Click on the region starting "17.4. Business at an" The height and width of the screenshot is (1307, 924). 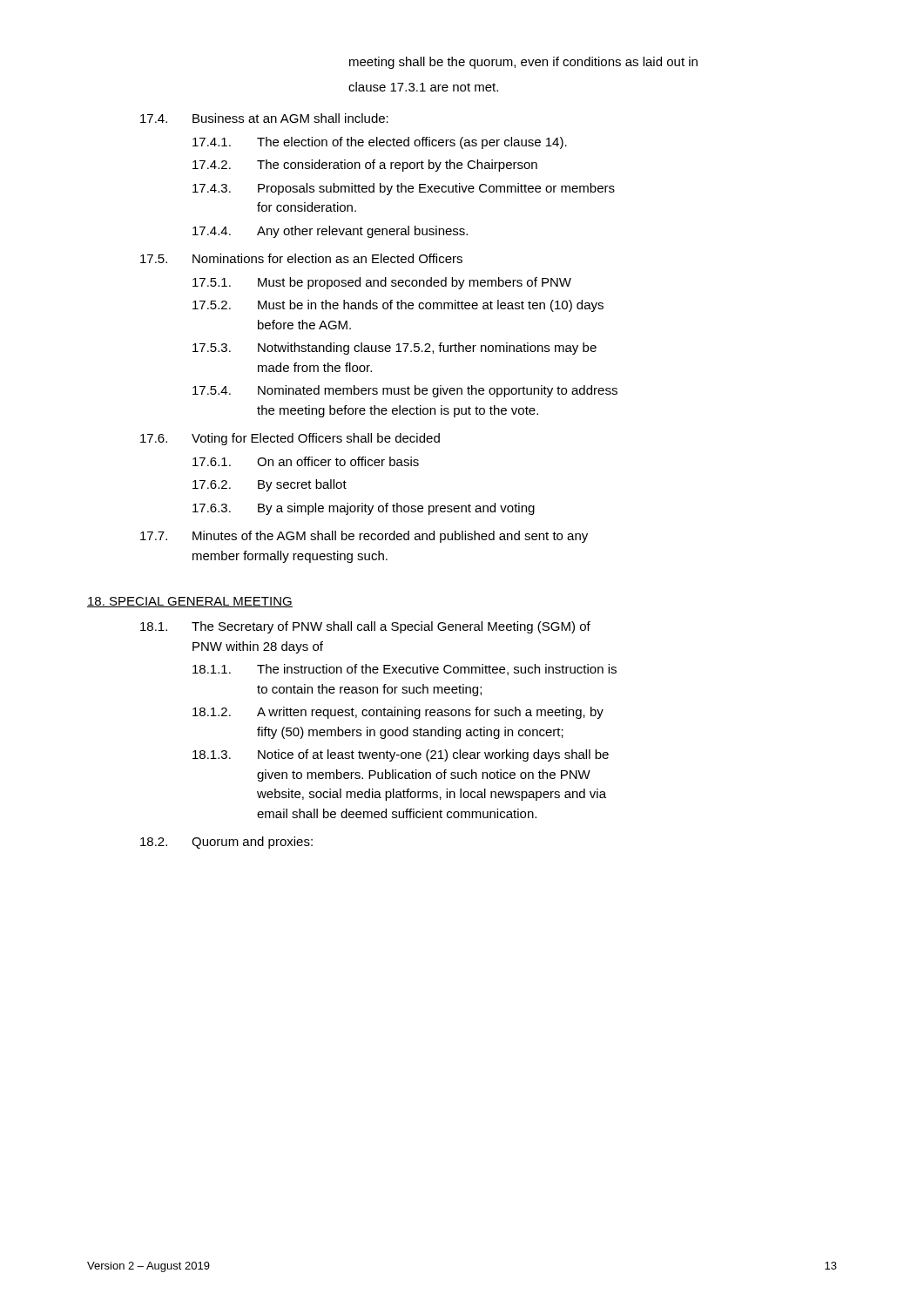coord(264,118)
